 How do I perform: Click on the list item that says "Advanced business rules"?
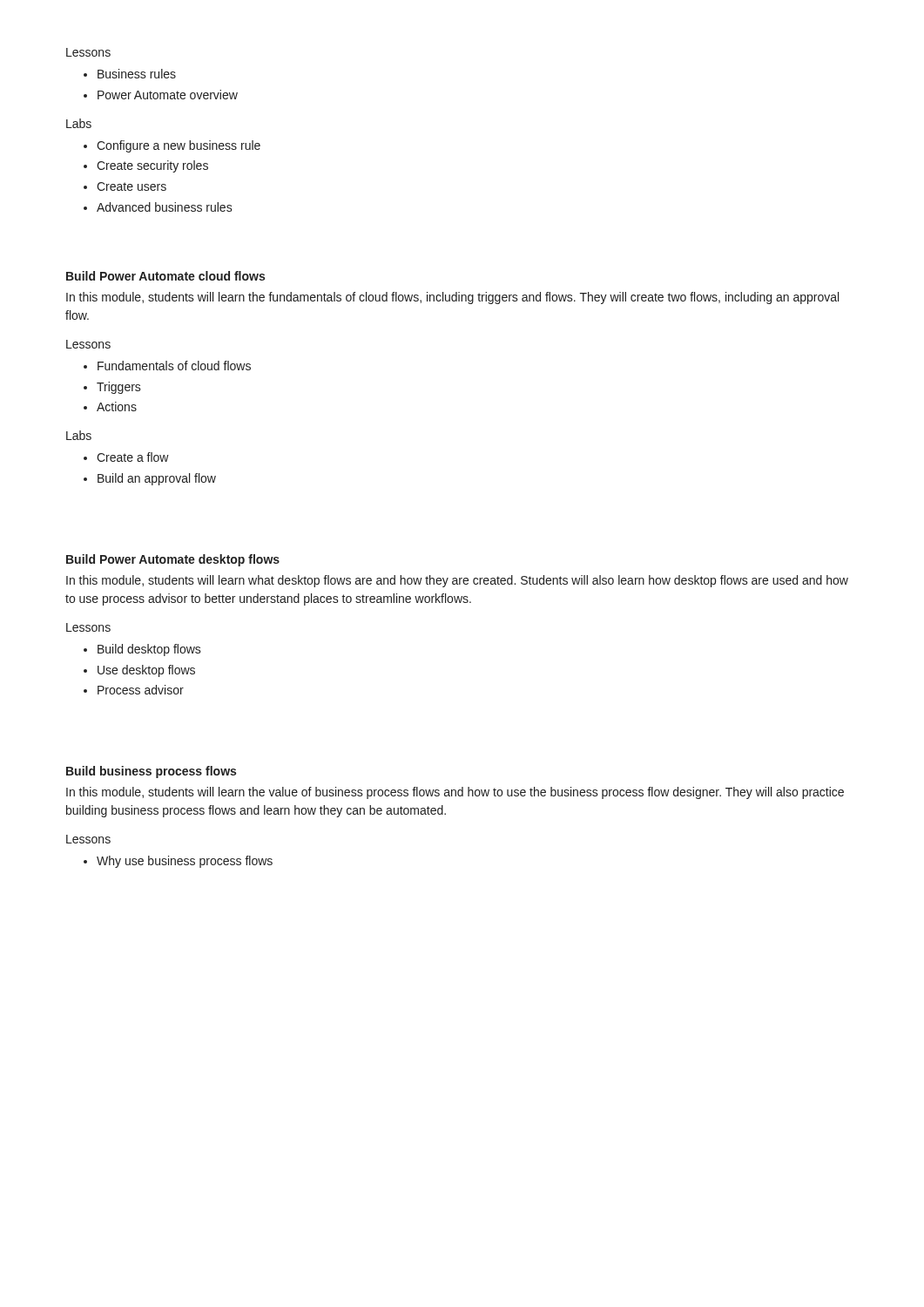click(x=164, y=207)
